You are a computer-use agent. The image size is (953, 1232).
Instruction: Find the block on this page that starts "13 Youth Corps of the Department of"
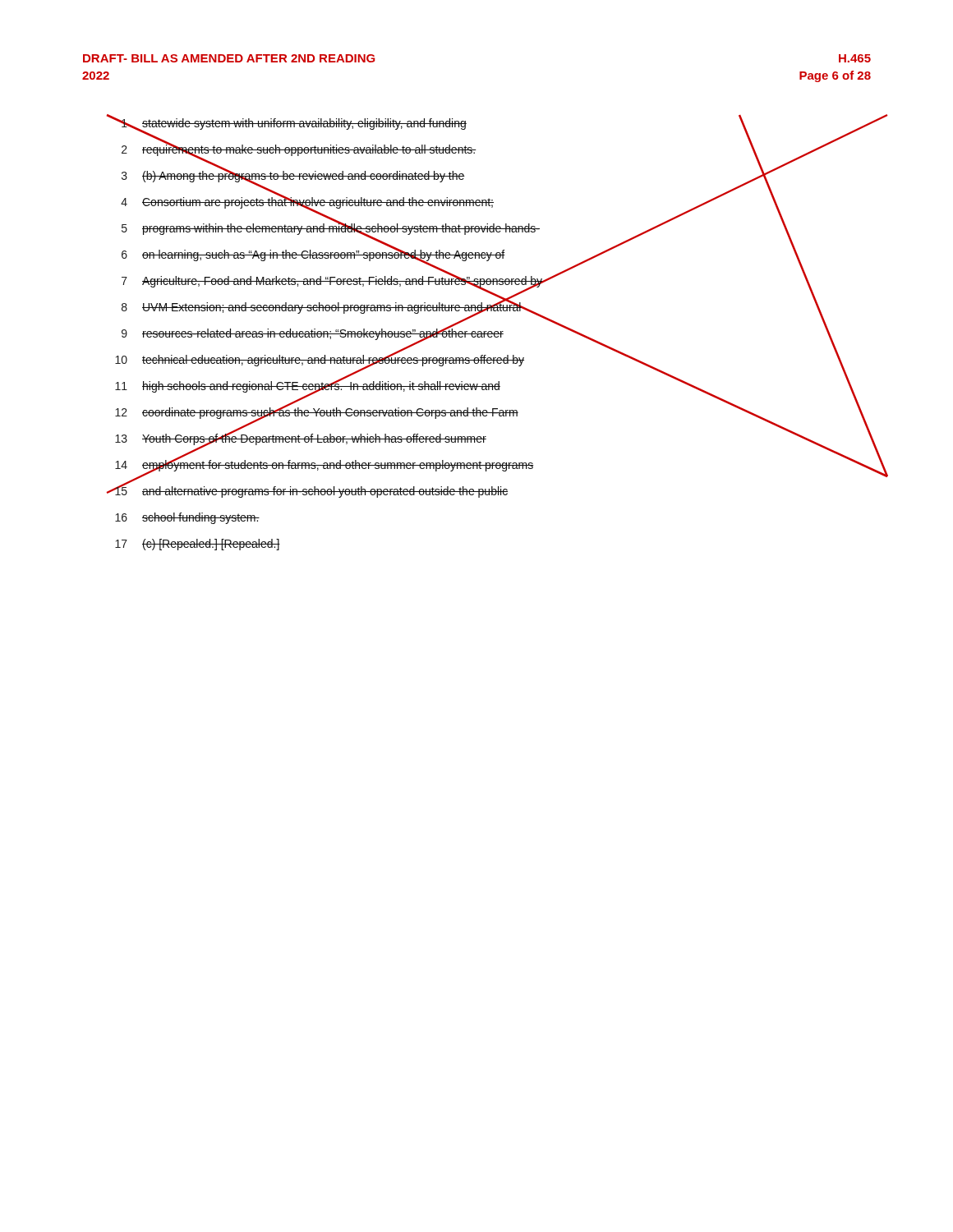tap(485, 439)
